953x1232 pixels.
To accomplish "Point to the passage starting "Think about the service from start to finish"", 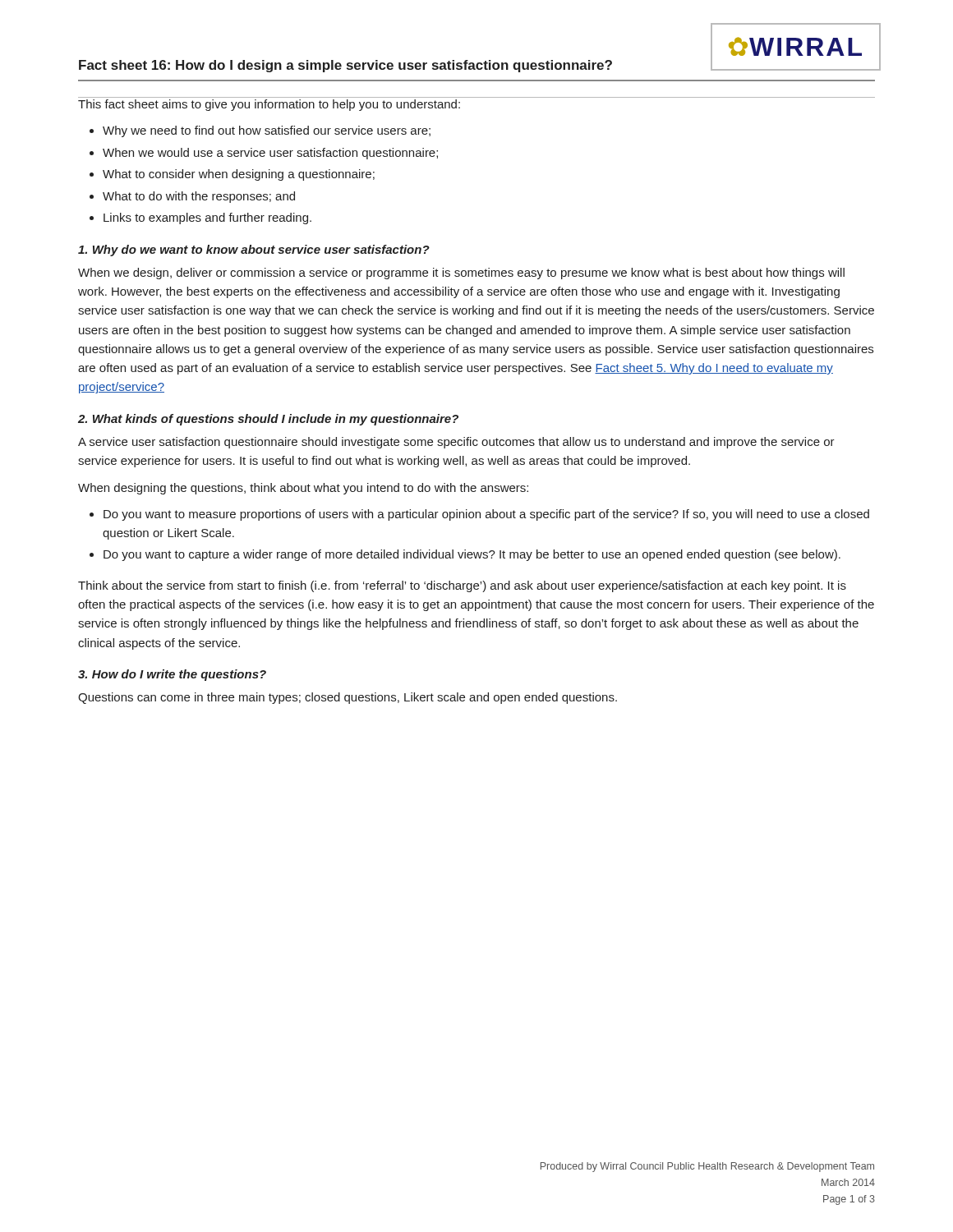I will tap(476, 614).
